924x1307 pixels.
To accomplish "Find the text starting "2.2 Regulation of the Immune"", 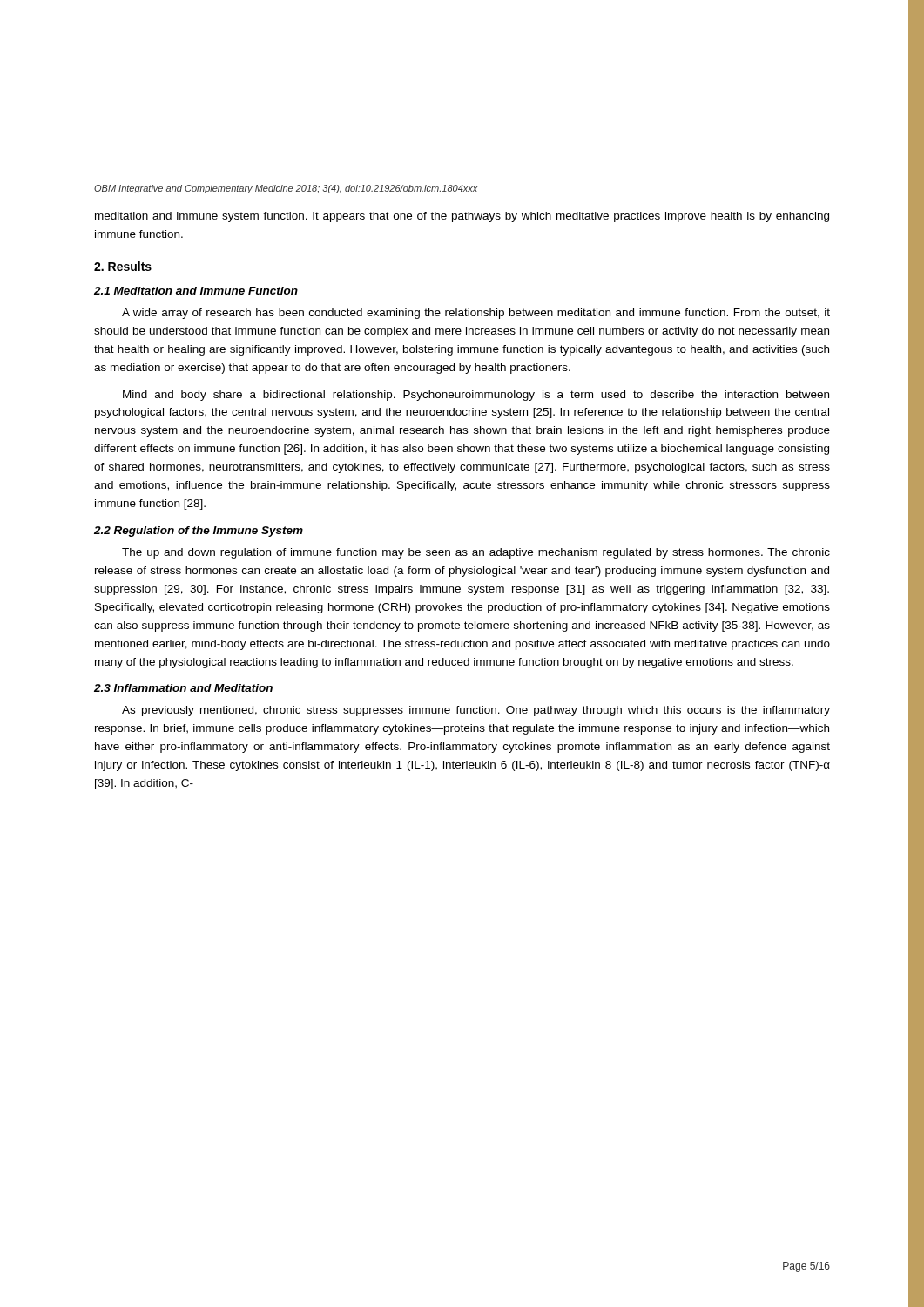I will pyautogui.click(x=199, y=530).
